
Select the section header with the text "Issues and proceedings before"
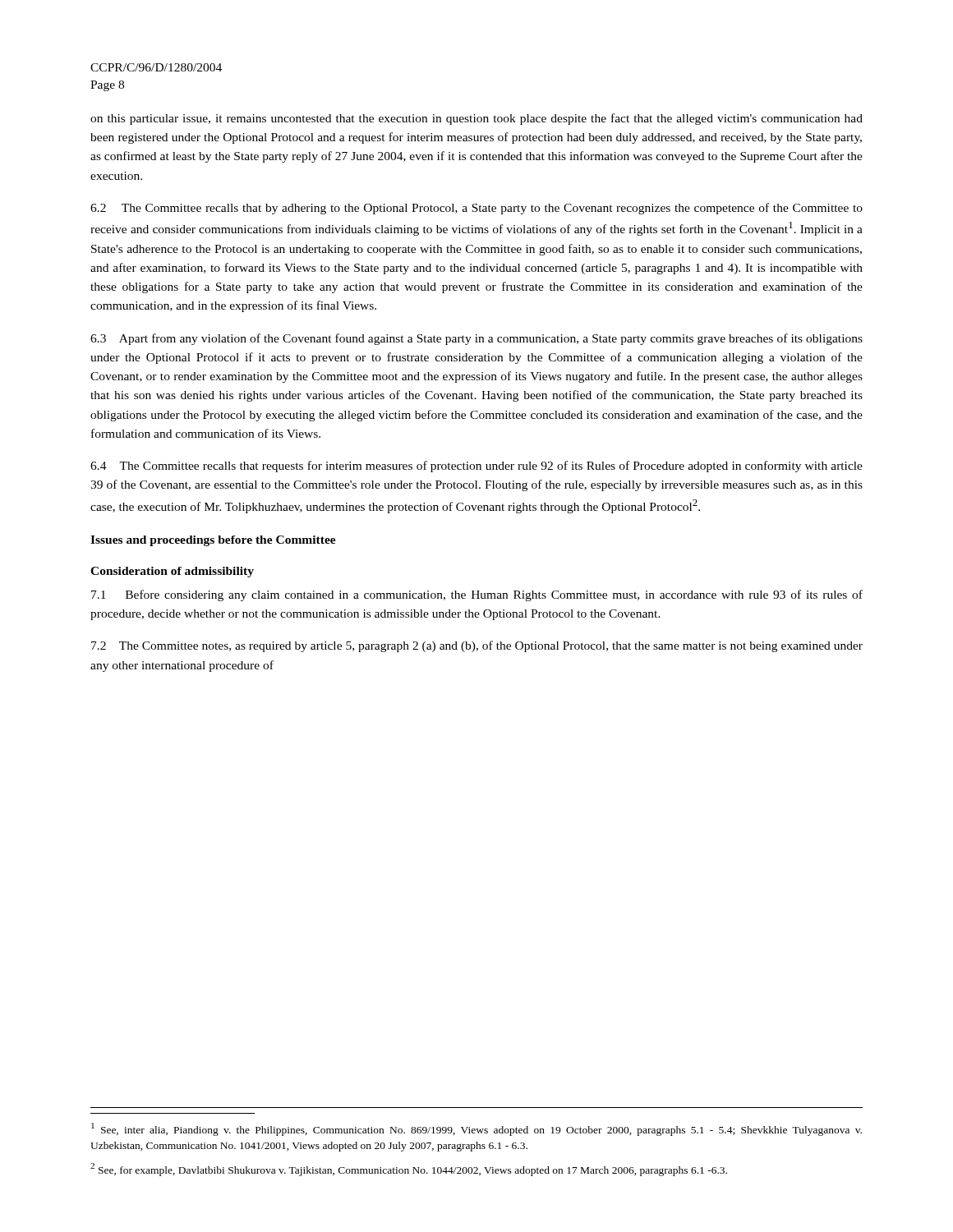213,539
